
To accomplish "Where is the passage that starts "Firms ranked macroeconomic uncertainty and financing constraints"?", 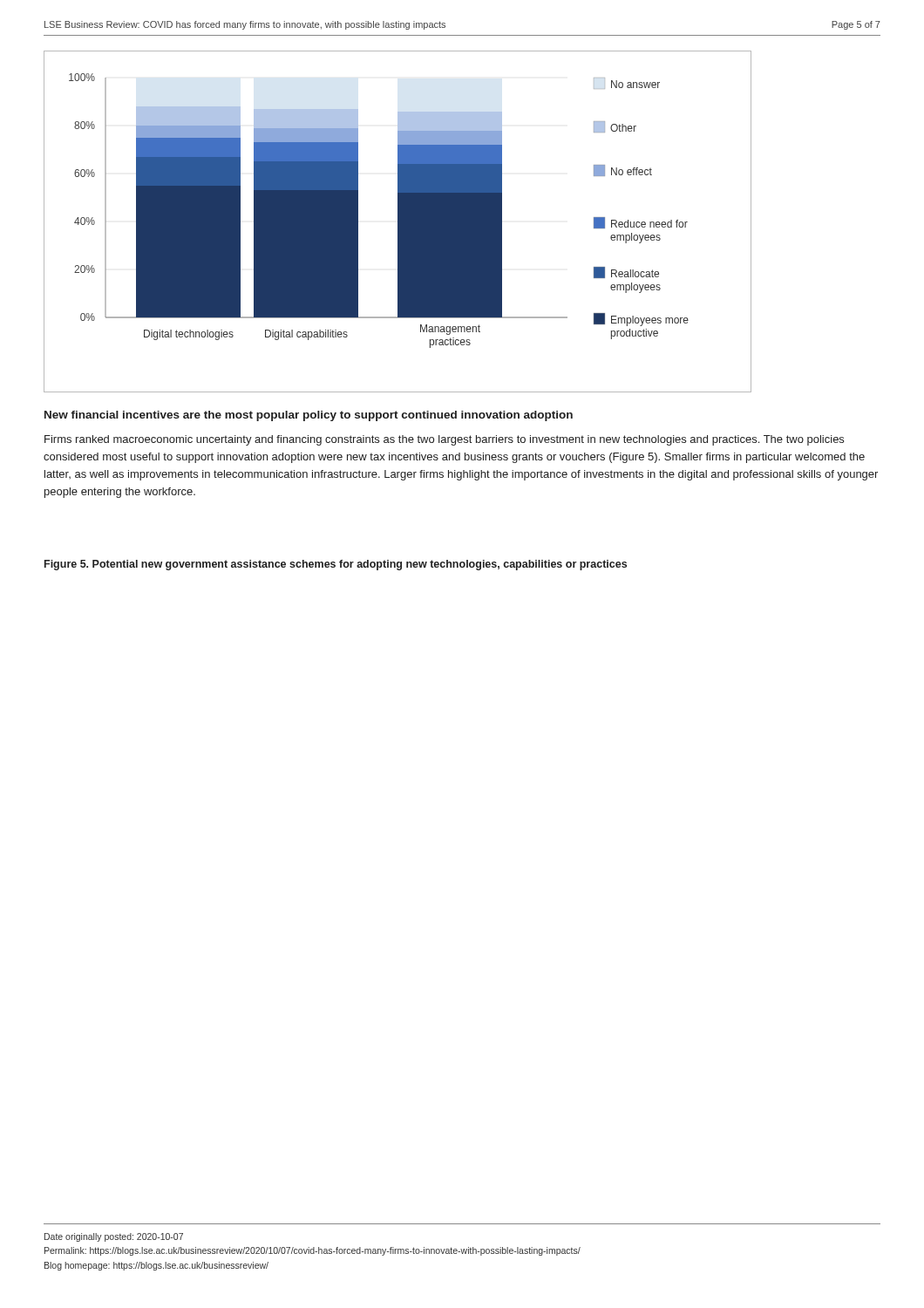I will [461, 465].
